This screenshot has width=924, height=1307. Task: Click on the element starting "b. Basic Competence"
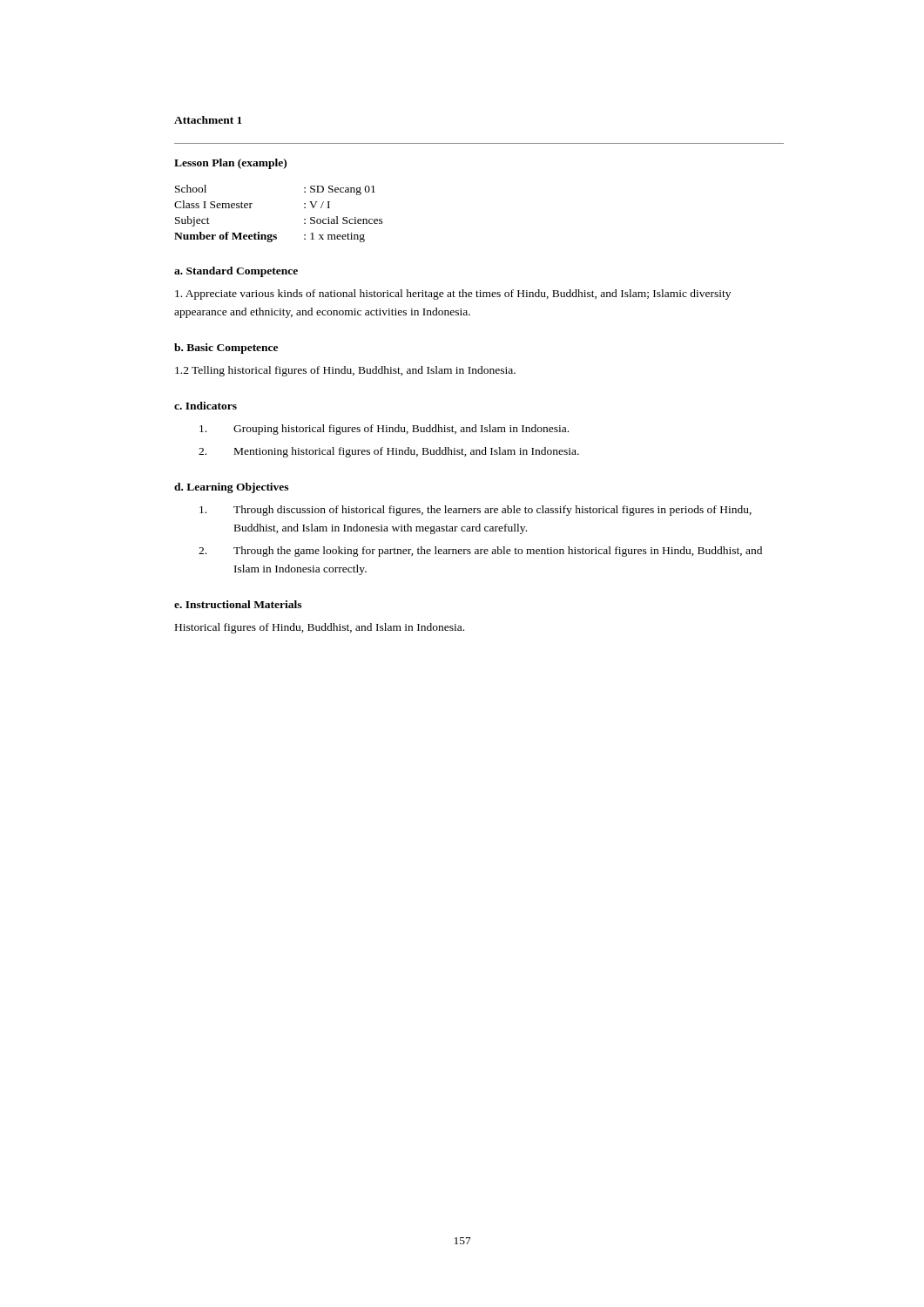coord(226,347)
